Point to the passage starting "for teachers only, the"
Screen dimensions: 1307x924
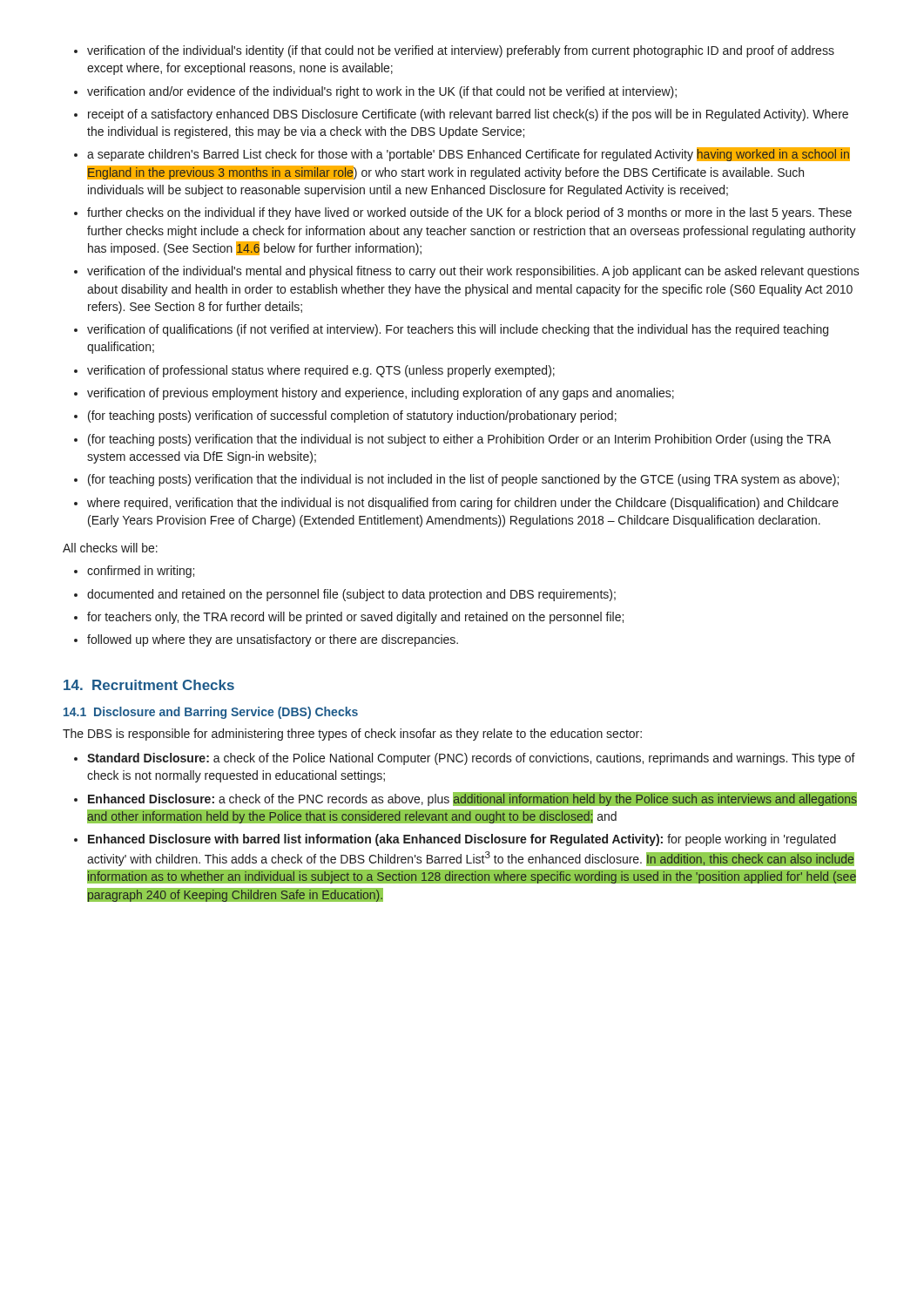(474, 617)
